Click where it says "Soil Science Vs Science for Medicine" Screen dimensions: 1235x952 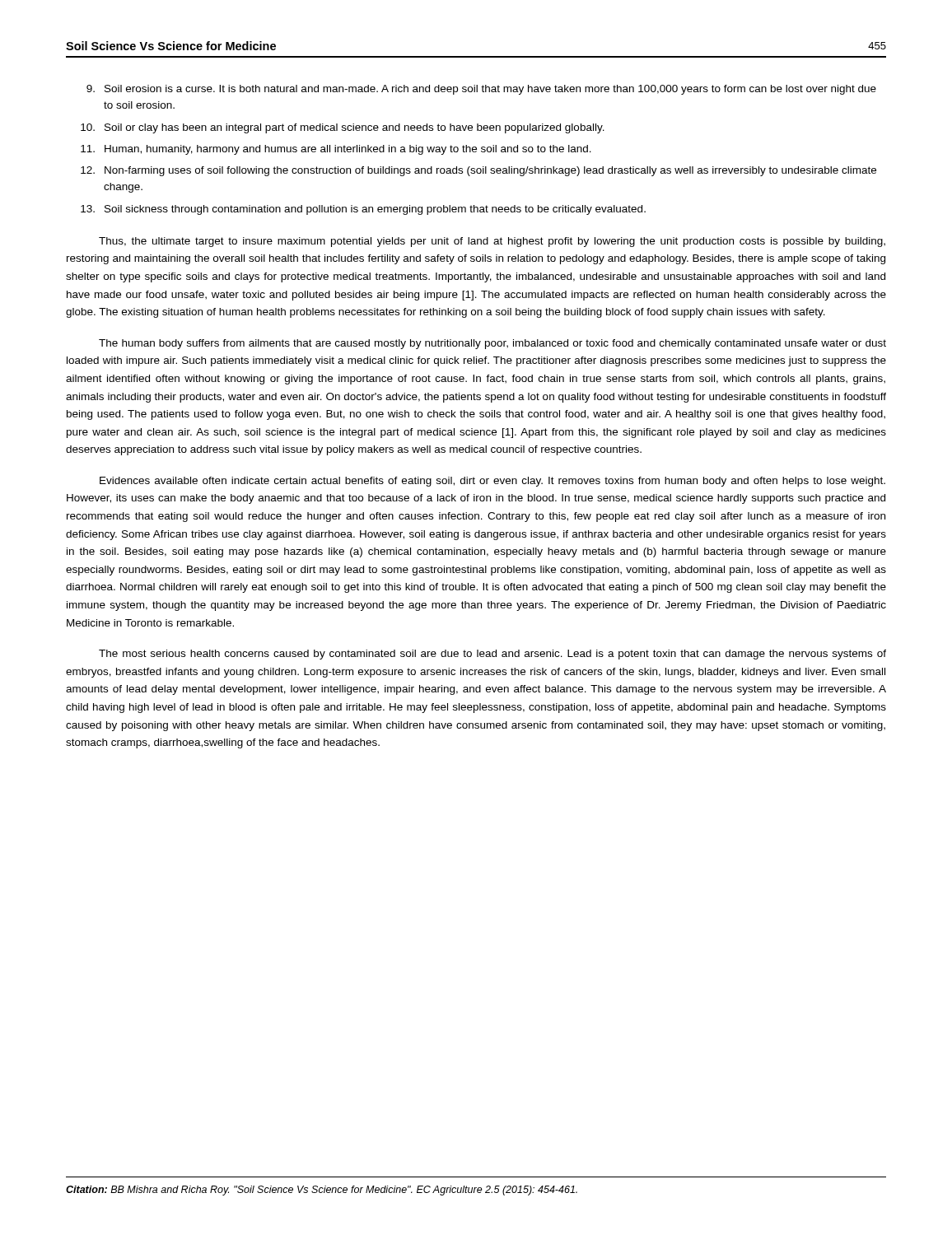point(171,46)
